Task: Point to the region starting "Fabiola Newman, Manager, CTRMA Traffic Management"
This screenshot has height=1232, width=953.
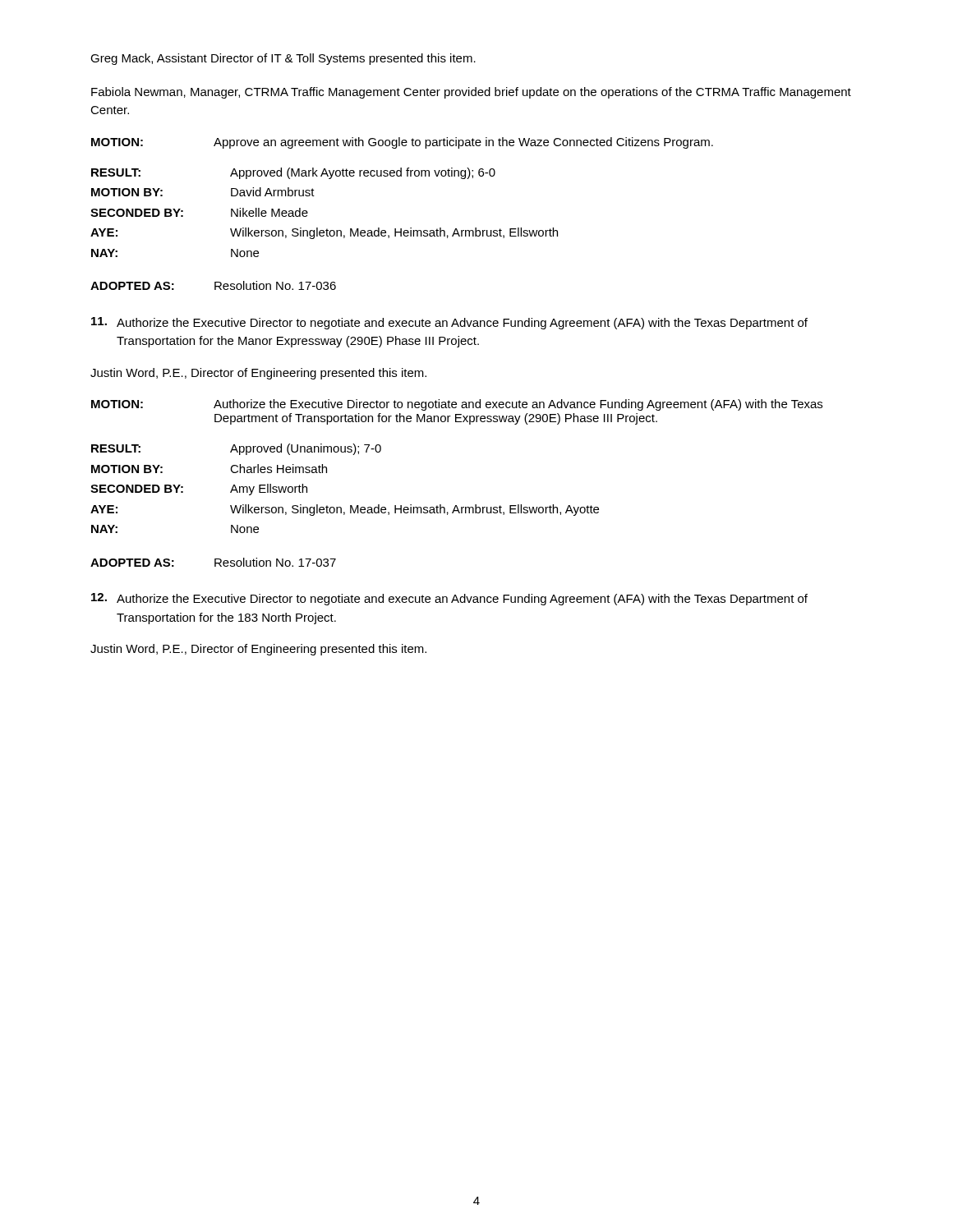Action: pos(471,100)
